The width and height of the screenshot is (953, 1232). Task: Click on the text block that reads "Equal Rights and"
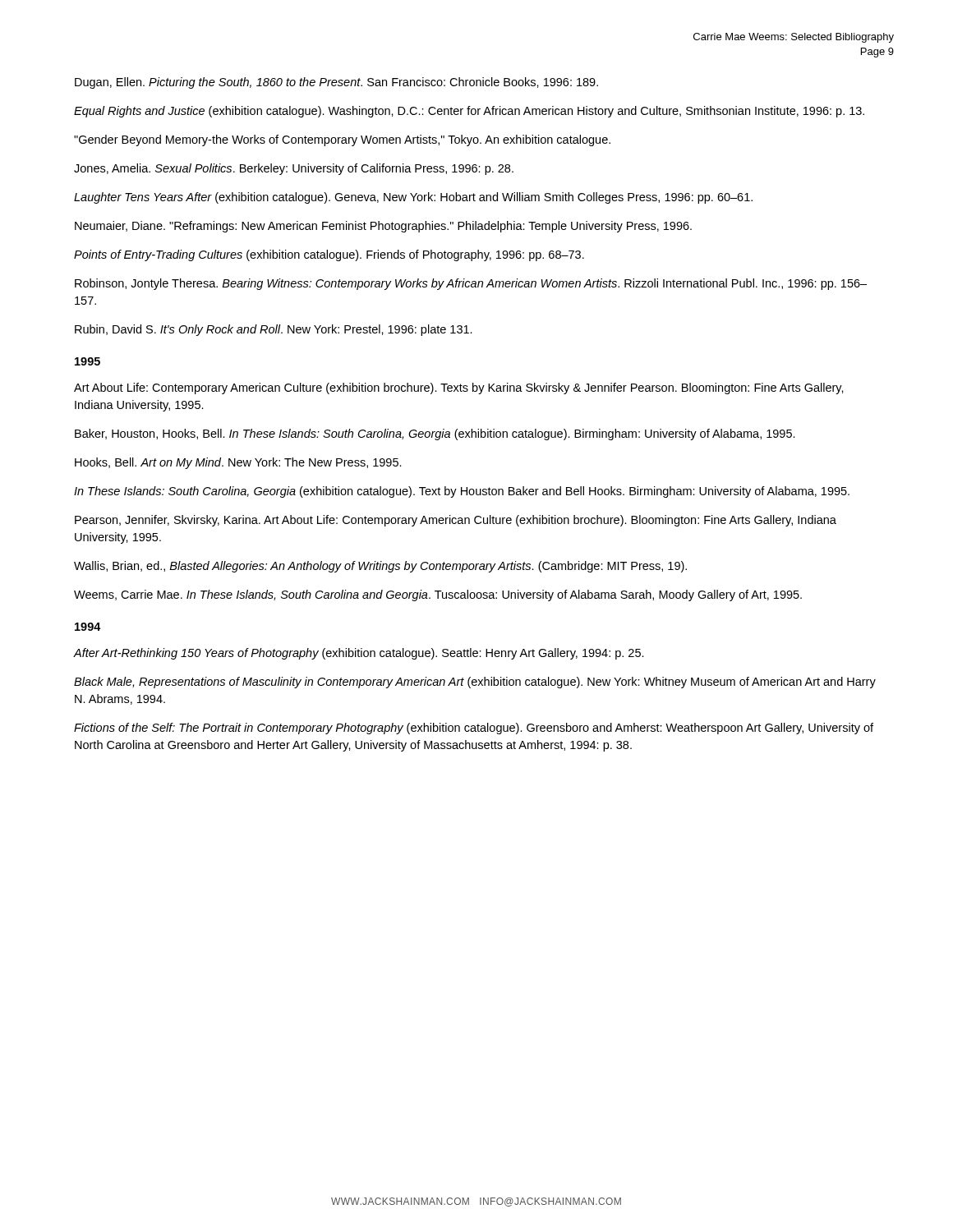click(470, 111)
